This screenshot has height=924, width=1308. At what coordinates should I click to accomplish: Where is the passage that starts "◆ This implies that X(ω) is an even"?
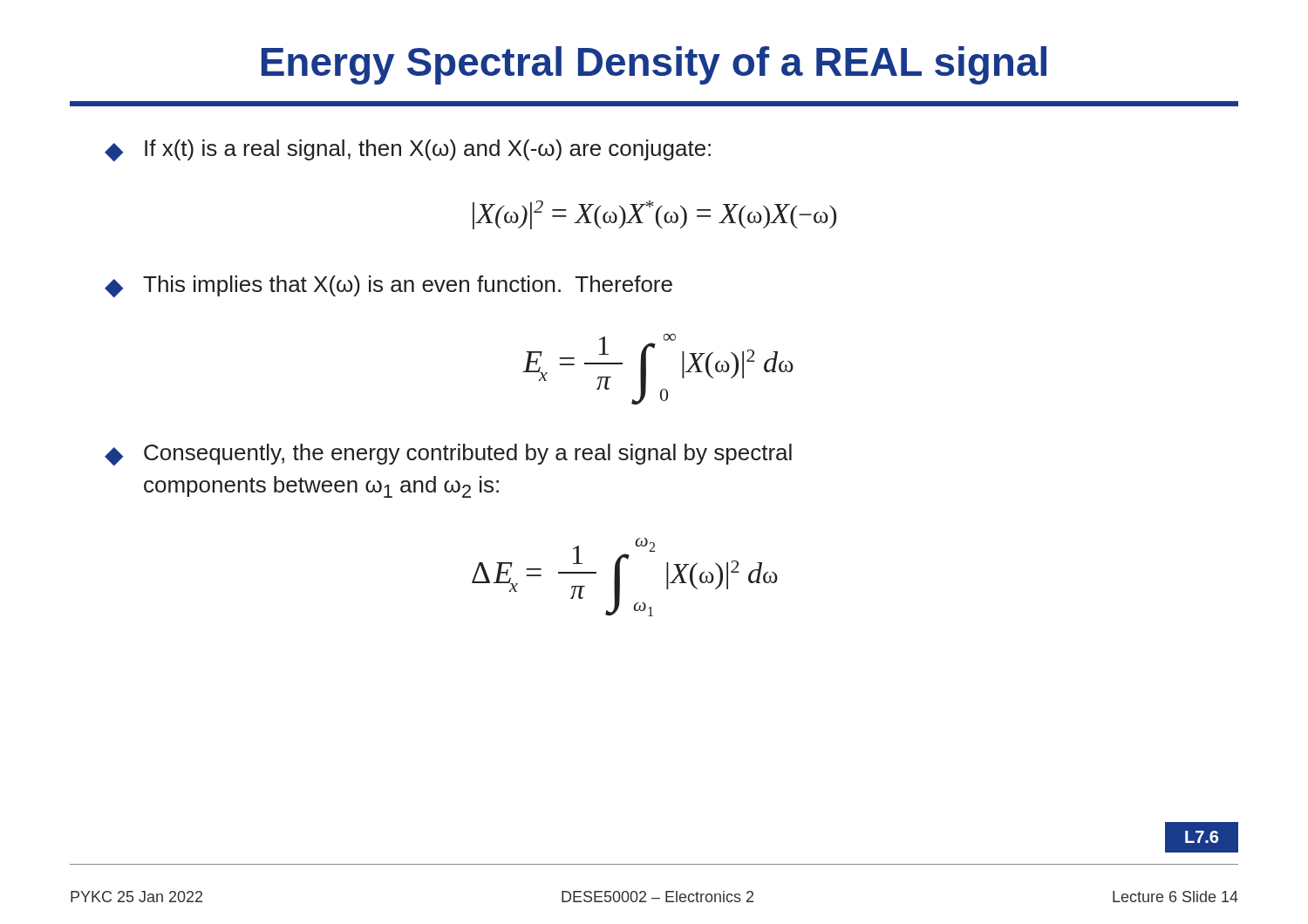pyautogui.click(x=389, y=284)
